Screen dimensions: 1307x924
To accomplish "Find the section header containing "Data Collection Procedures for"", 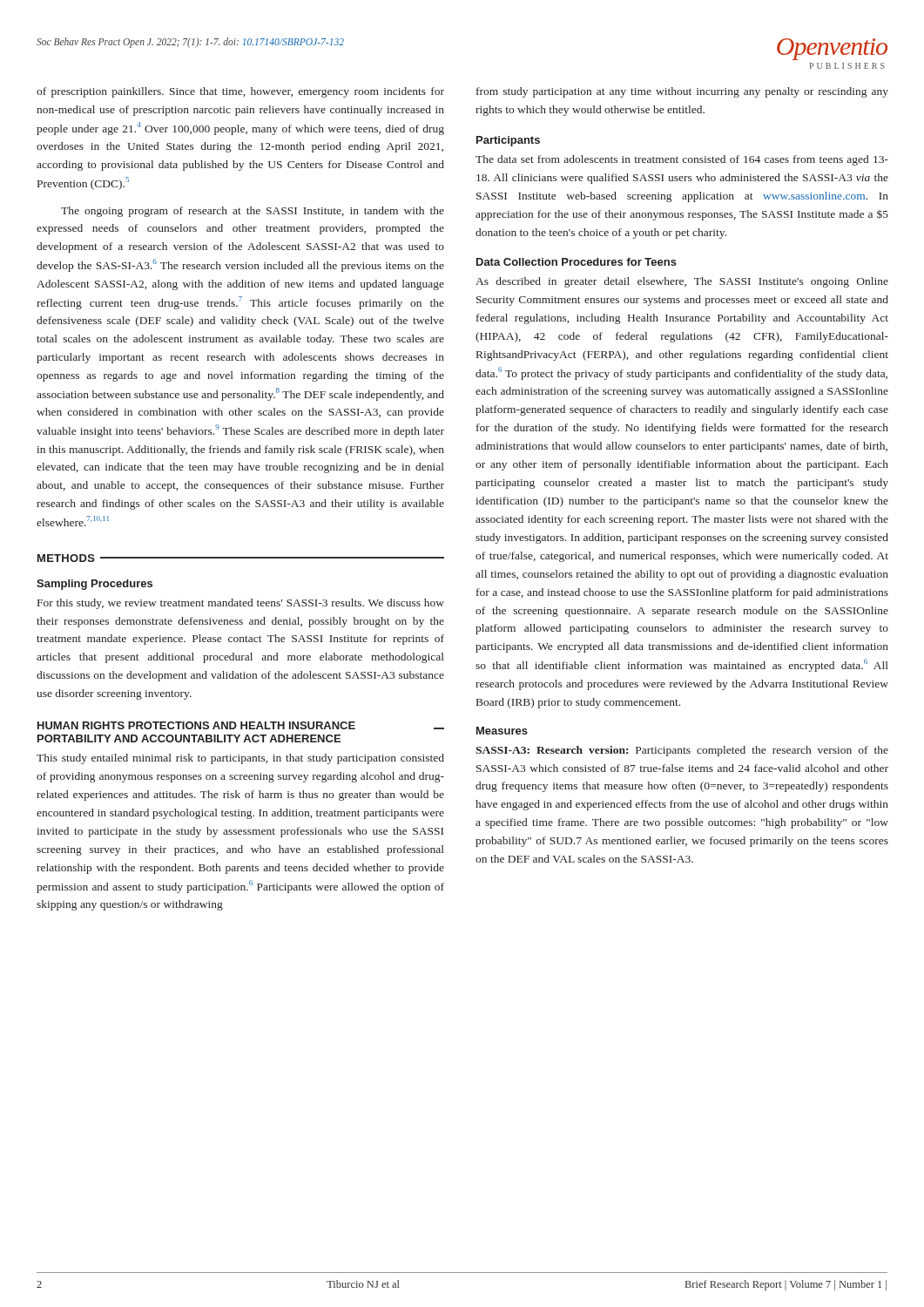I will pyautogui.click(x=576, y=262).
